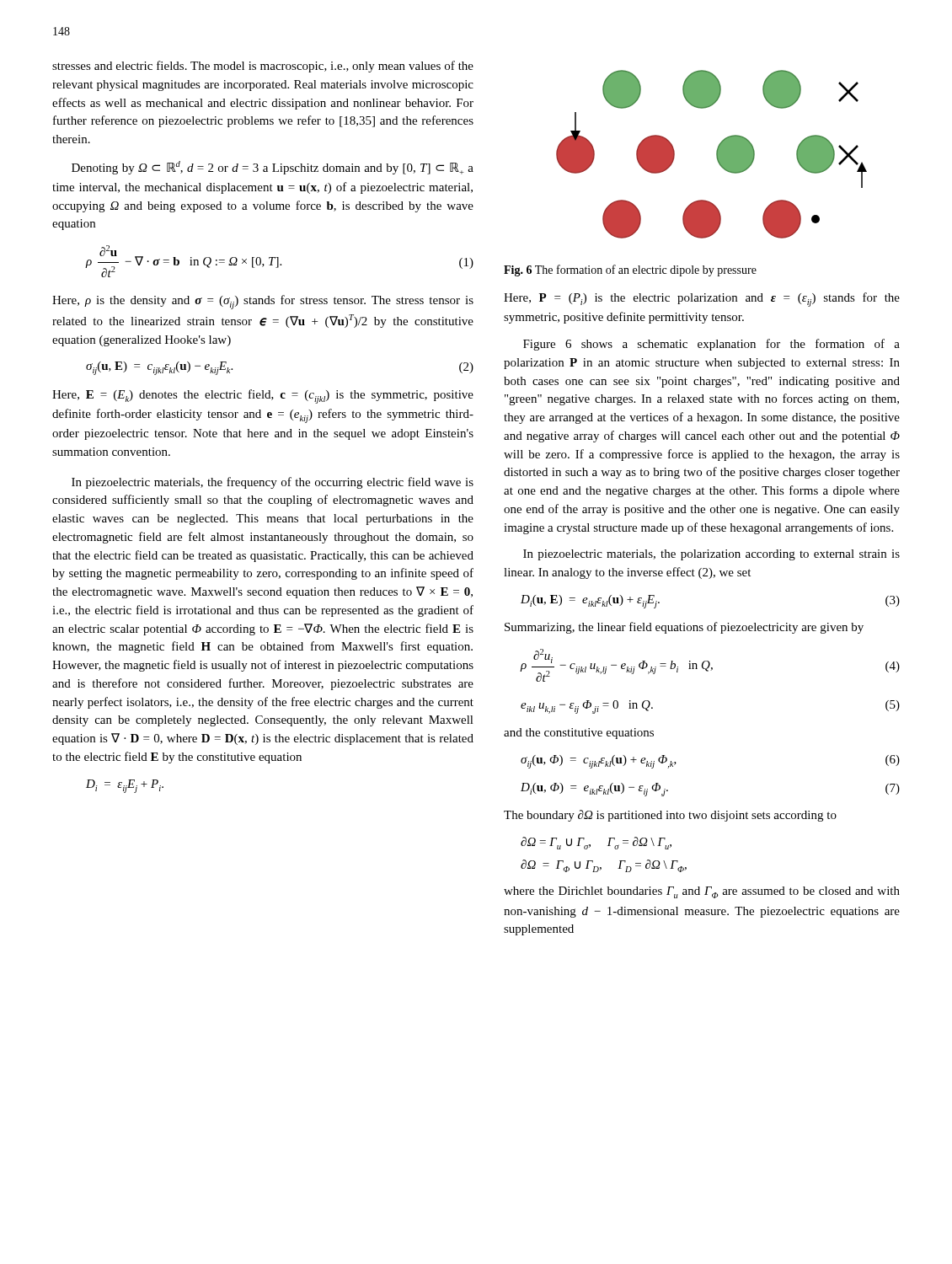The height and width of the screenshot is (1264, 952).
Task: Click on the element starting "Here, P = (Pi)"
Action: pyautogui.click(x=702, y=436)
